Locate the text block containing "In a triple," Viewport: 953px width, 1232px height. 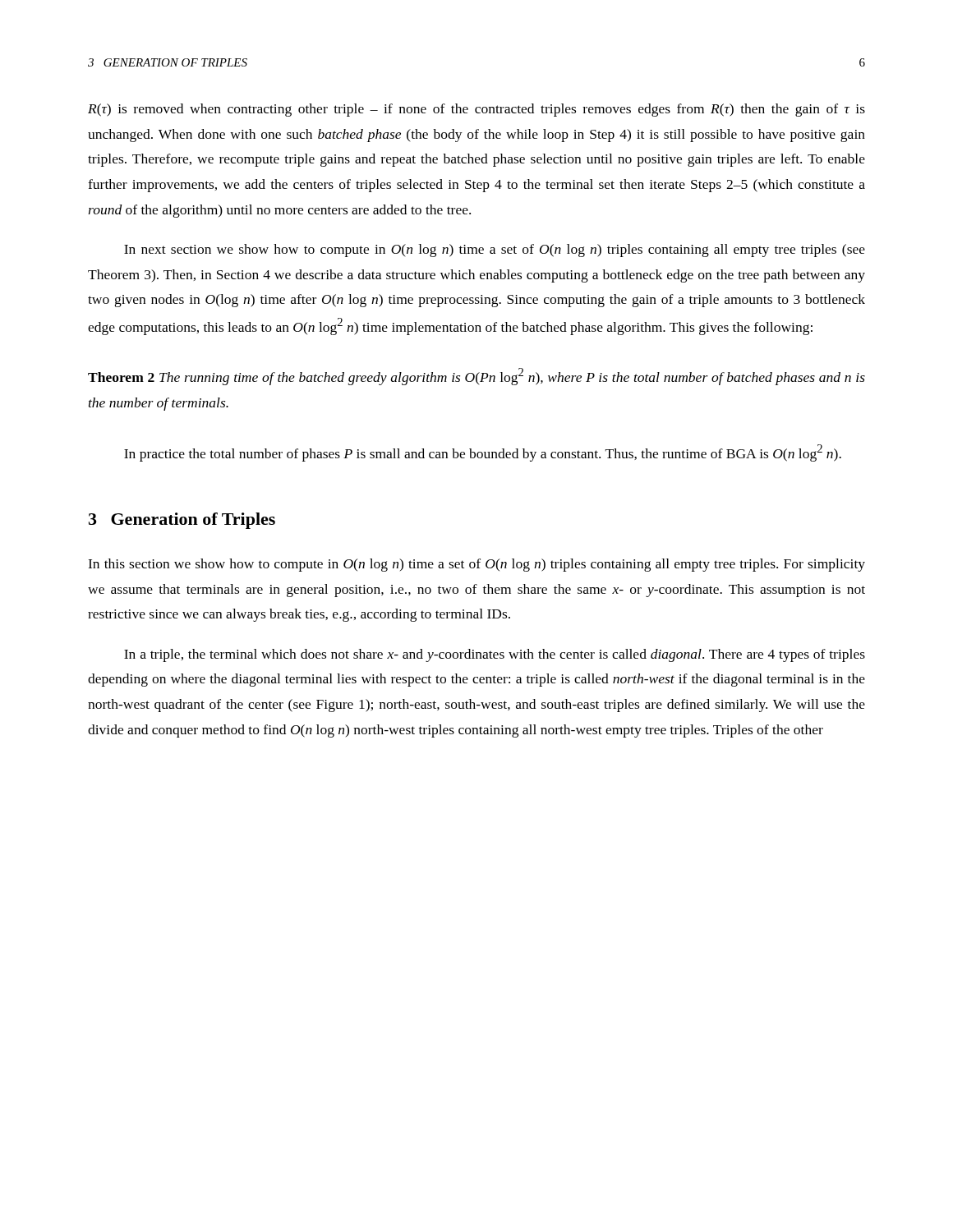pyautogui.click(x=476, y=692)
